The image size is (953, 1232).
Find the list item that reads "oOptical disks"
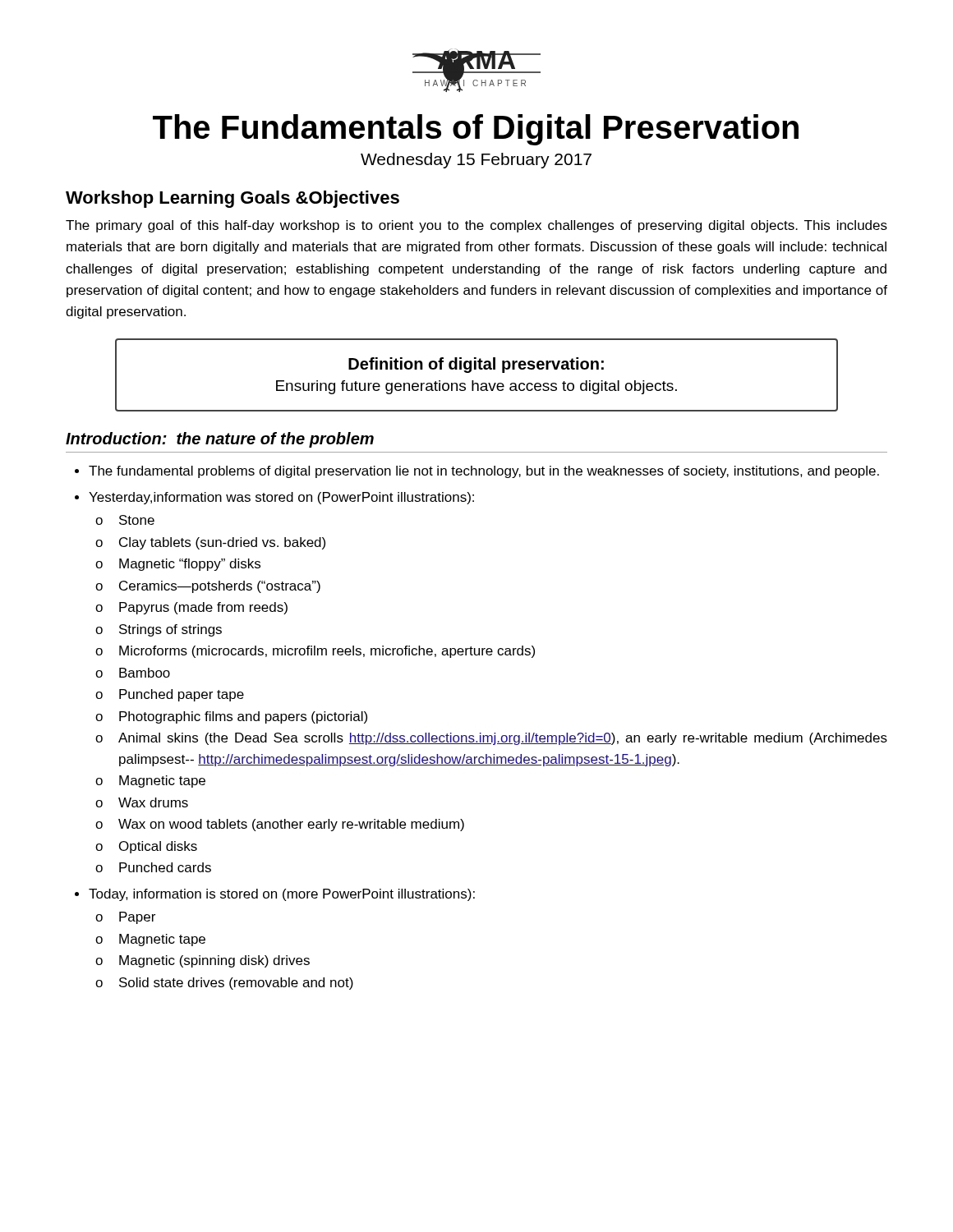tap(146, 847)
